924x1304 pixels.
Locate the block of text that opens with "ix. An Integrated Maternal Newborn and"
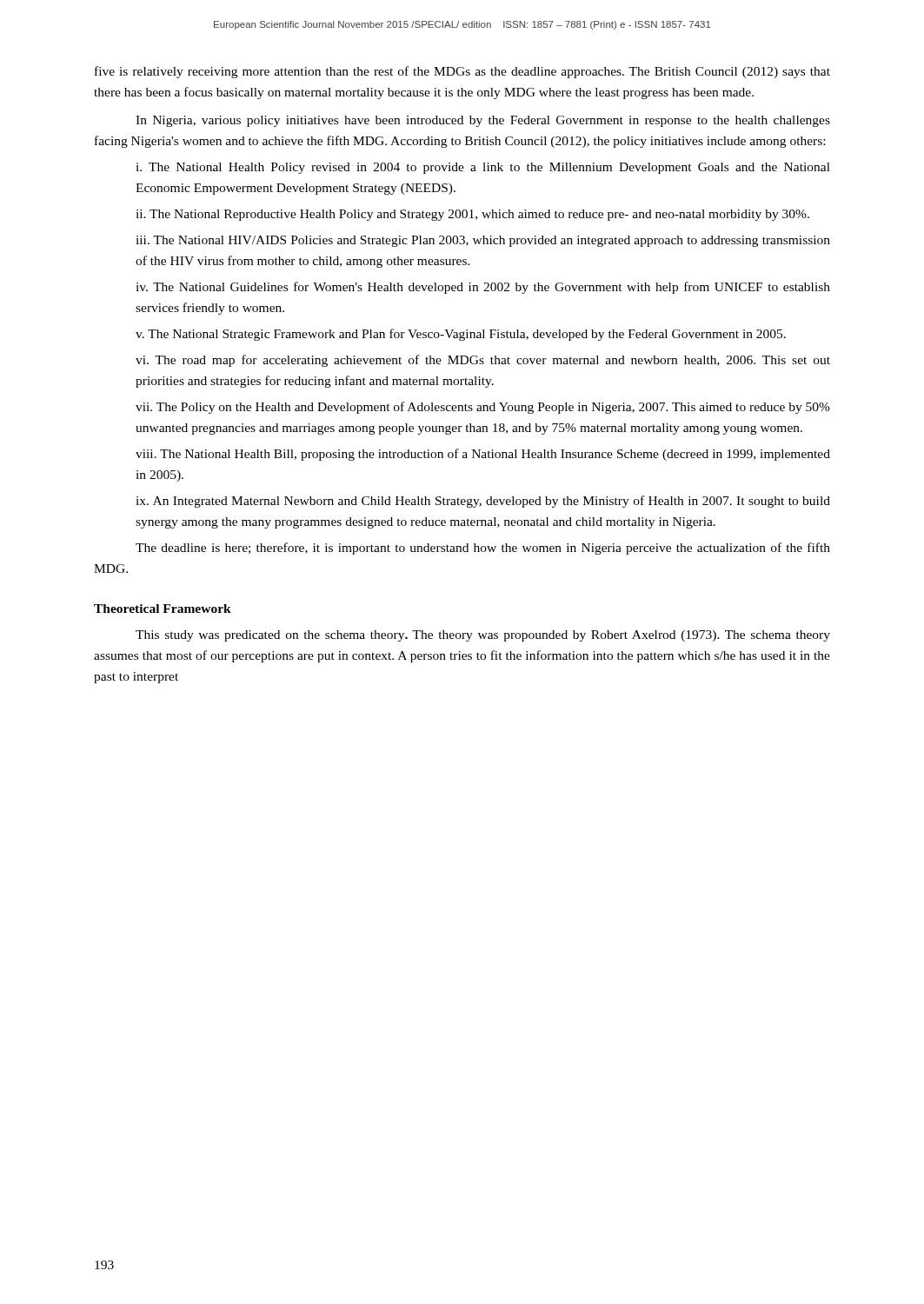462,511
